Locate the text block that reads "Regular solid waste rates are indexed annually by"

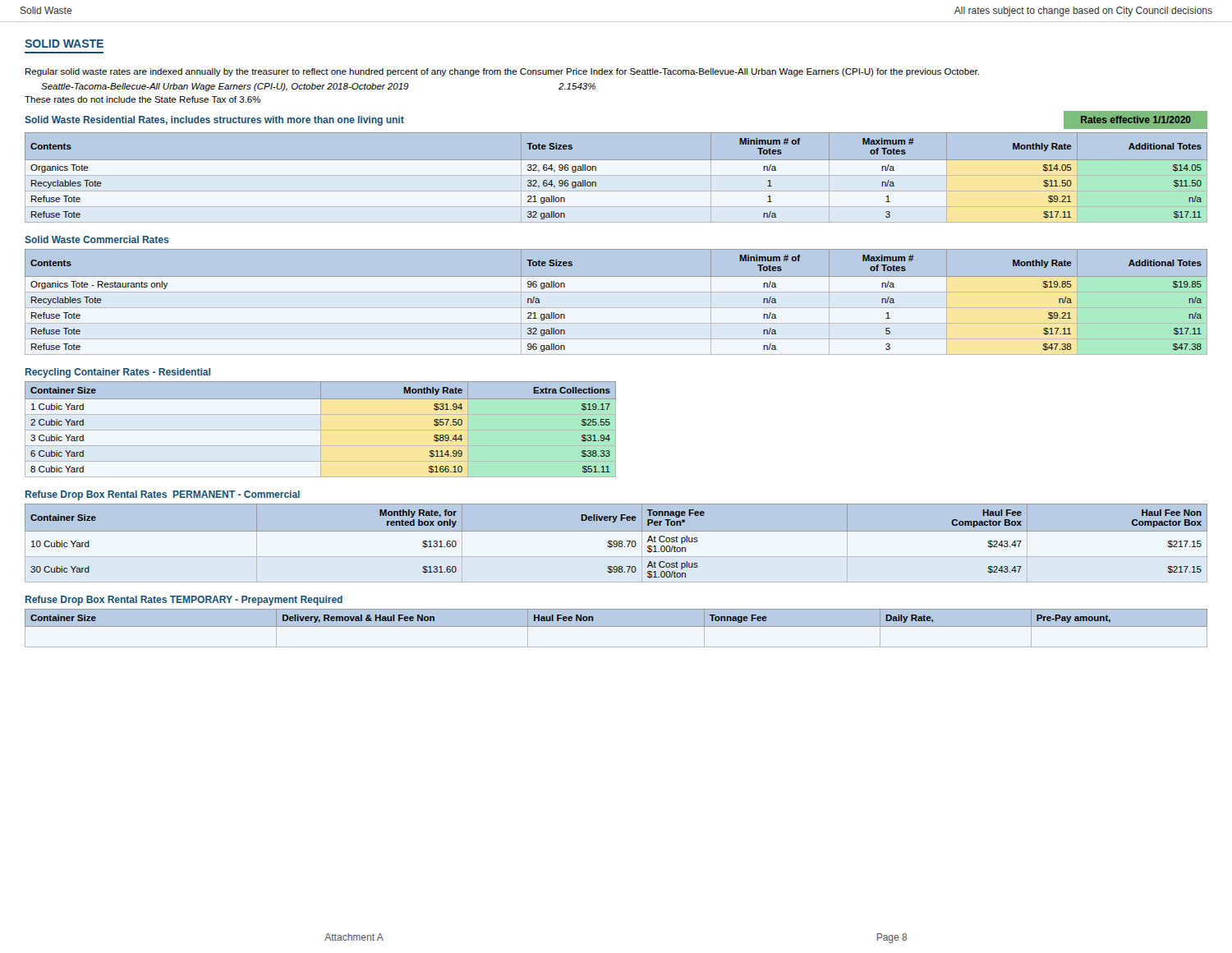click(502, 71)
